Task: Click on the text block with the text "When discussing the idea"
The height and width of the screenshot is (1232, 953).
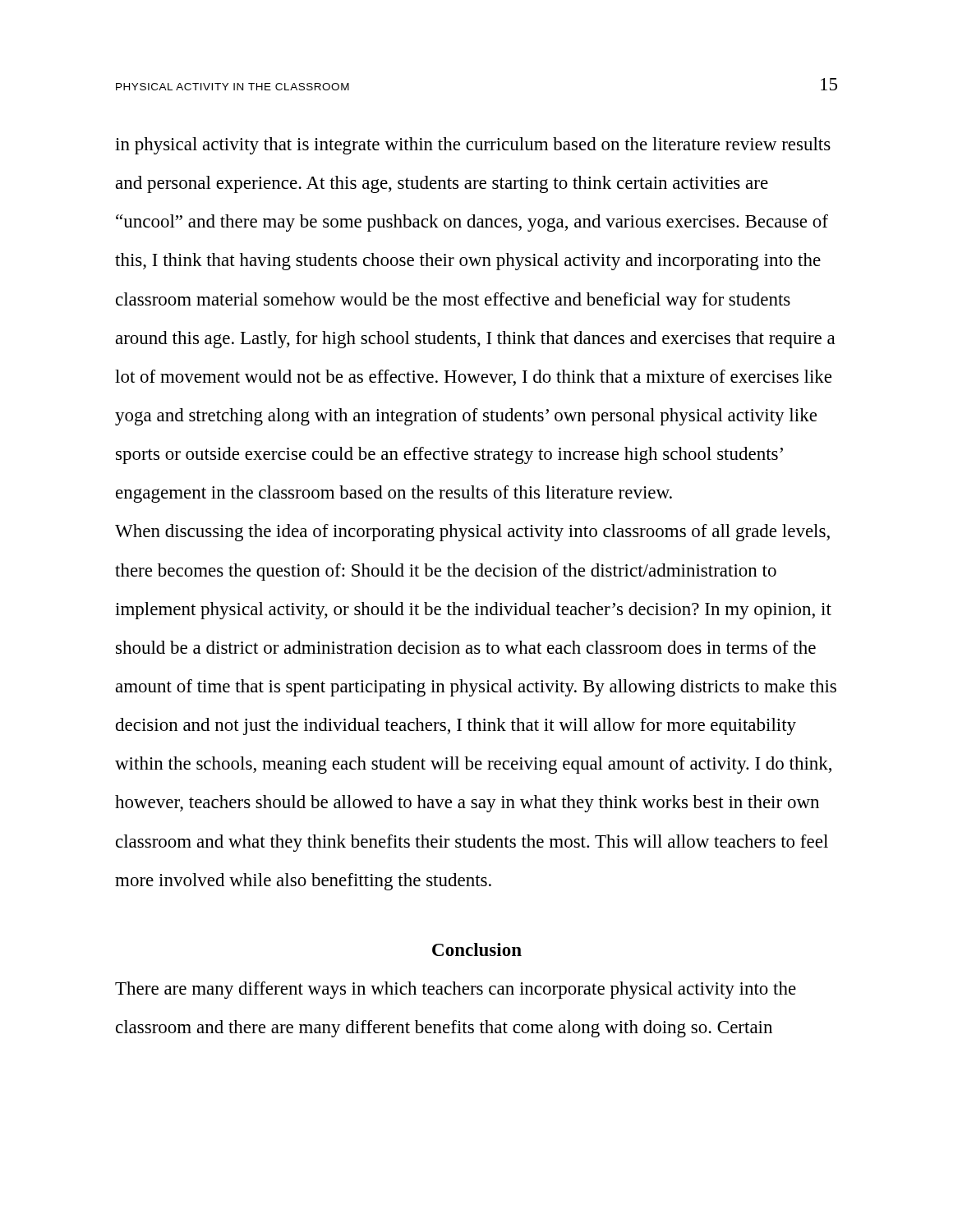Action: [476, 706]
